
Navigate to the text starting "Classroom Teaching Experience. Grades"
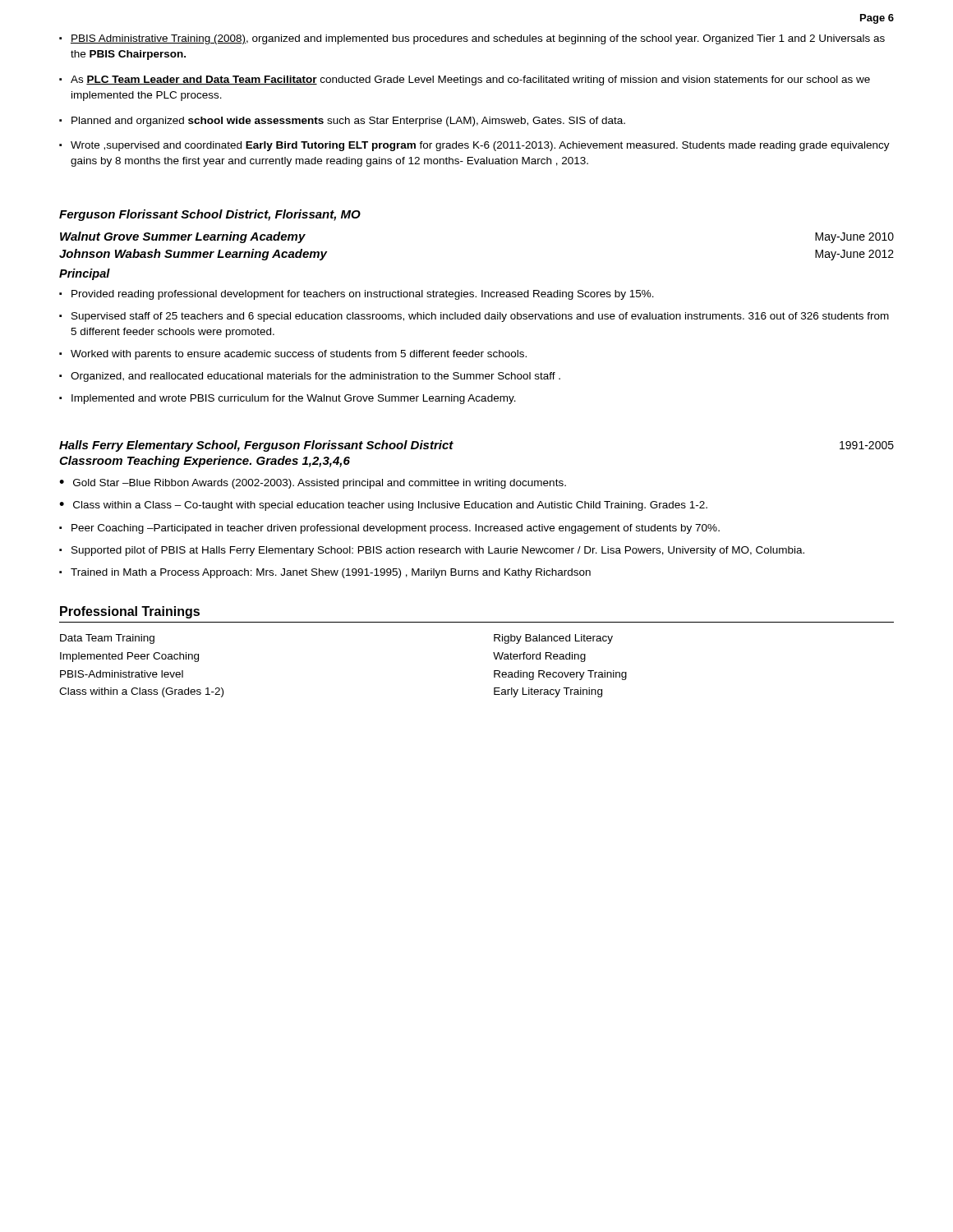pos(205,460)
